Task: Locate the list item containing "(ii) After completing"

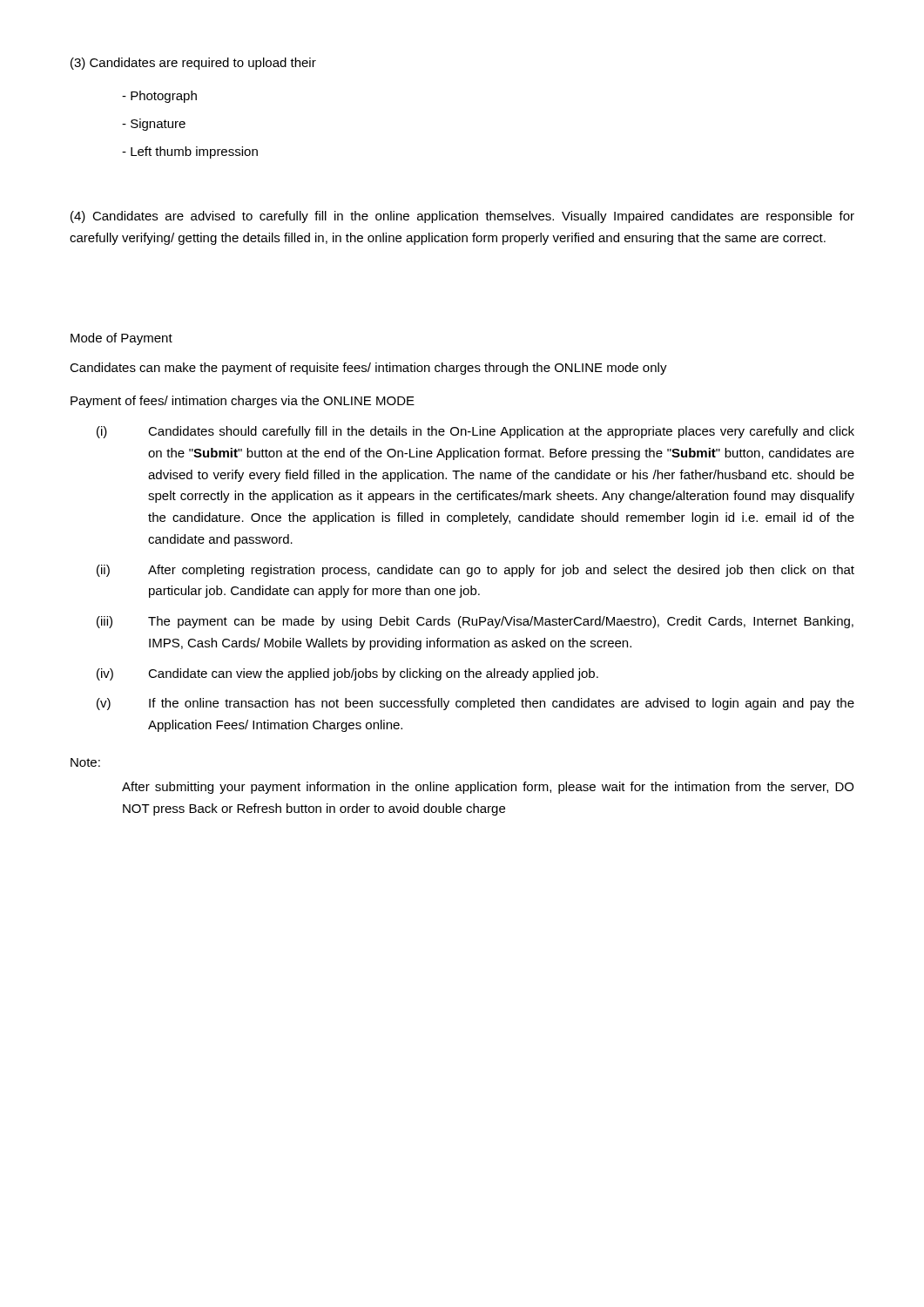Action: point(462,581)
